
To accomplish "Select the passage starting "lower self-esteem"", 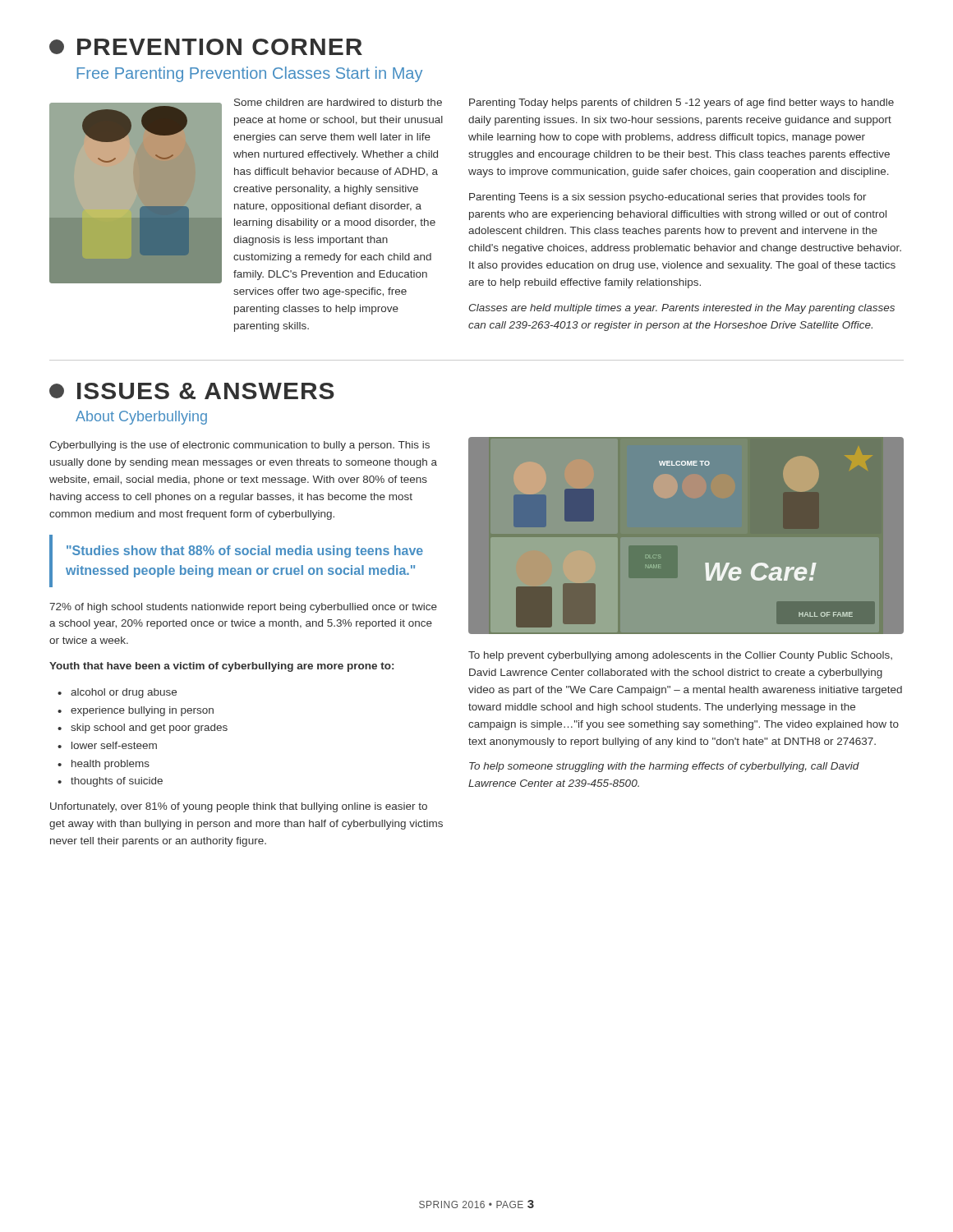I will (x=114, y=745).
